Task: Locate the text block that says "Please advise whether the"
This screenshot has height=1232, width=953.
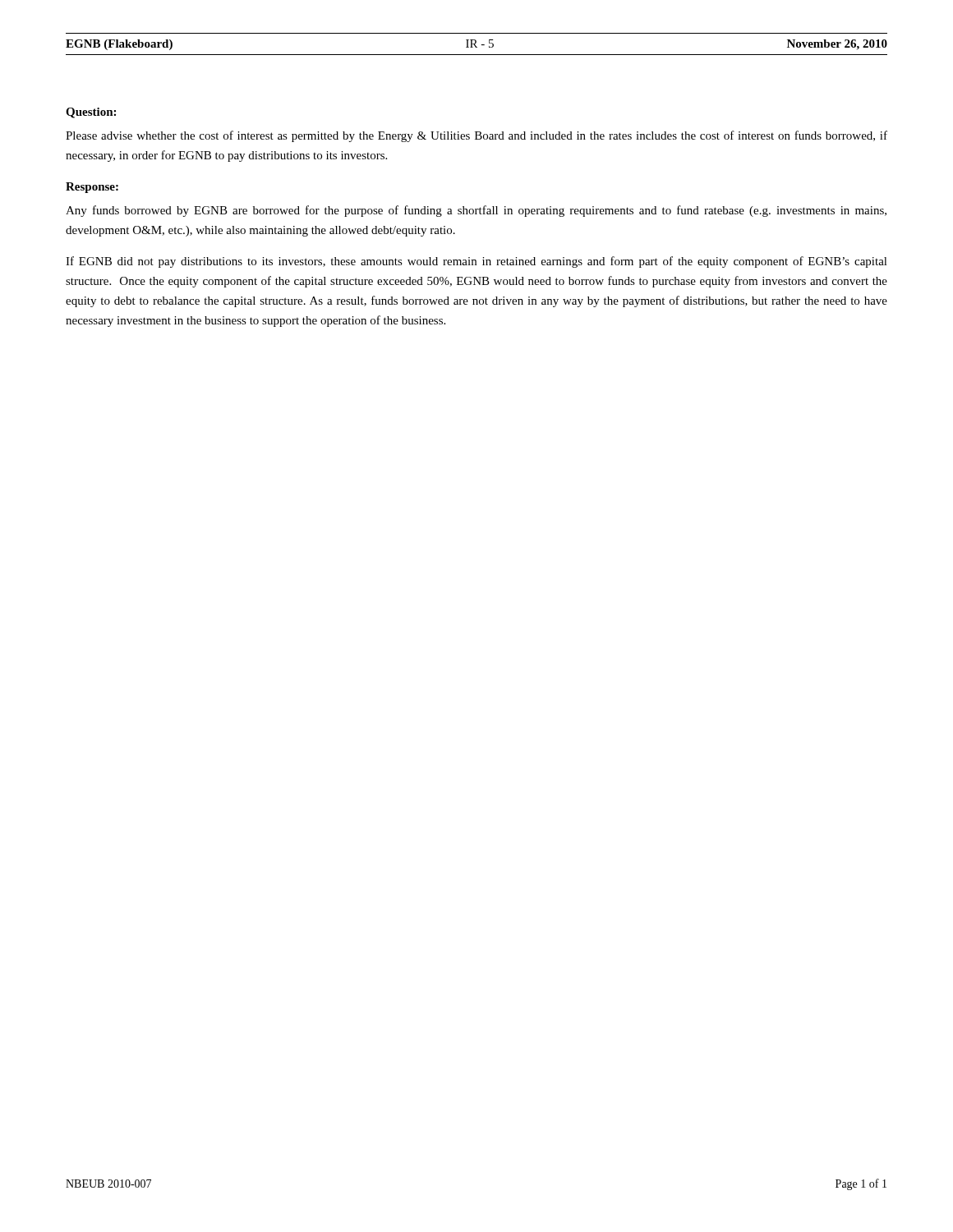Action: pyautogui.click(x=476, y=145)
